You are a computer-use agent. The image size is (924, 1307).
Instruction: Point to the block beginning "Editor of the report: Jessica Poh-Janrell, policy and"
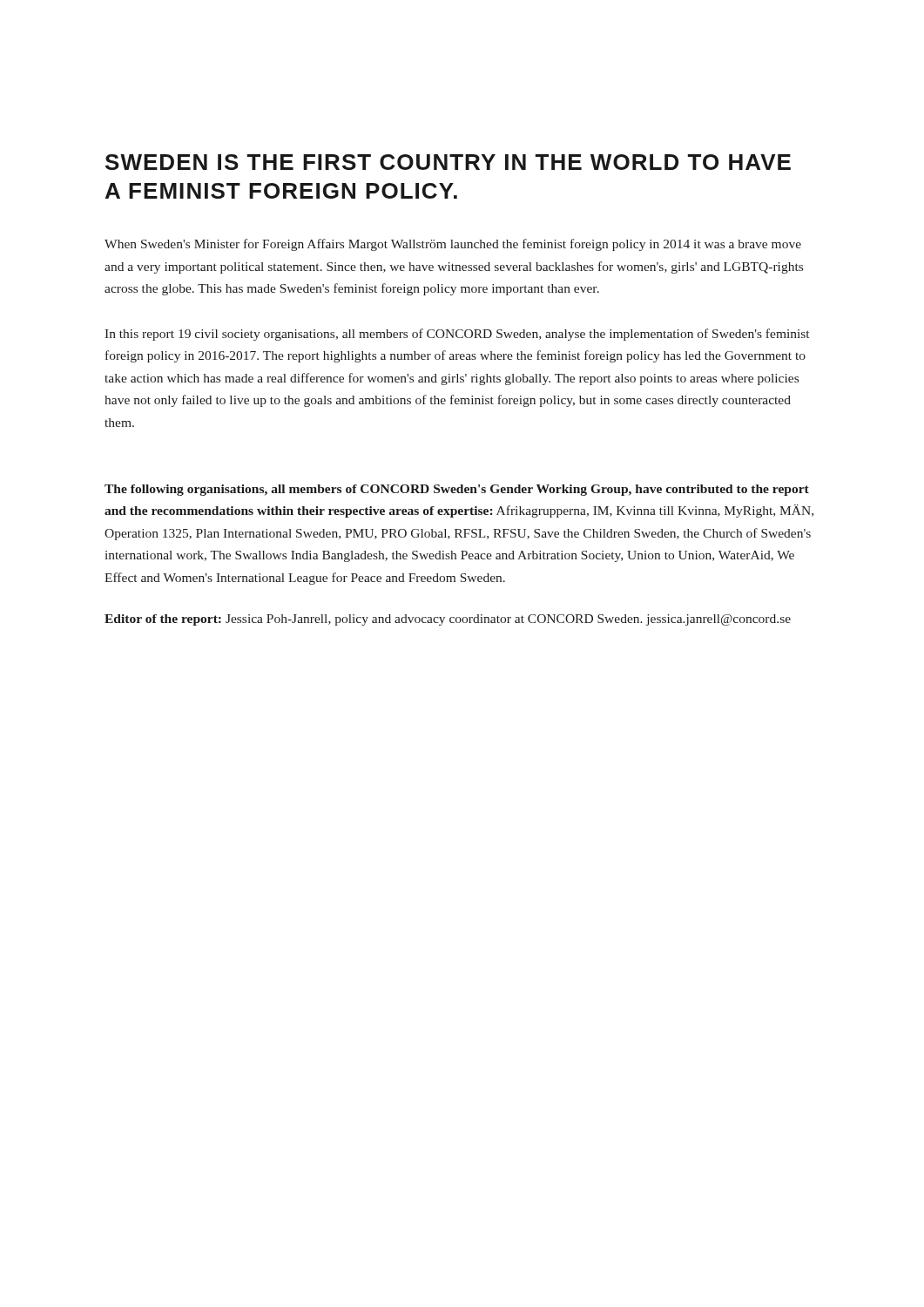[462, 619]
